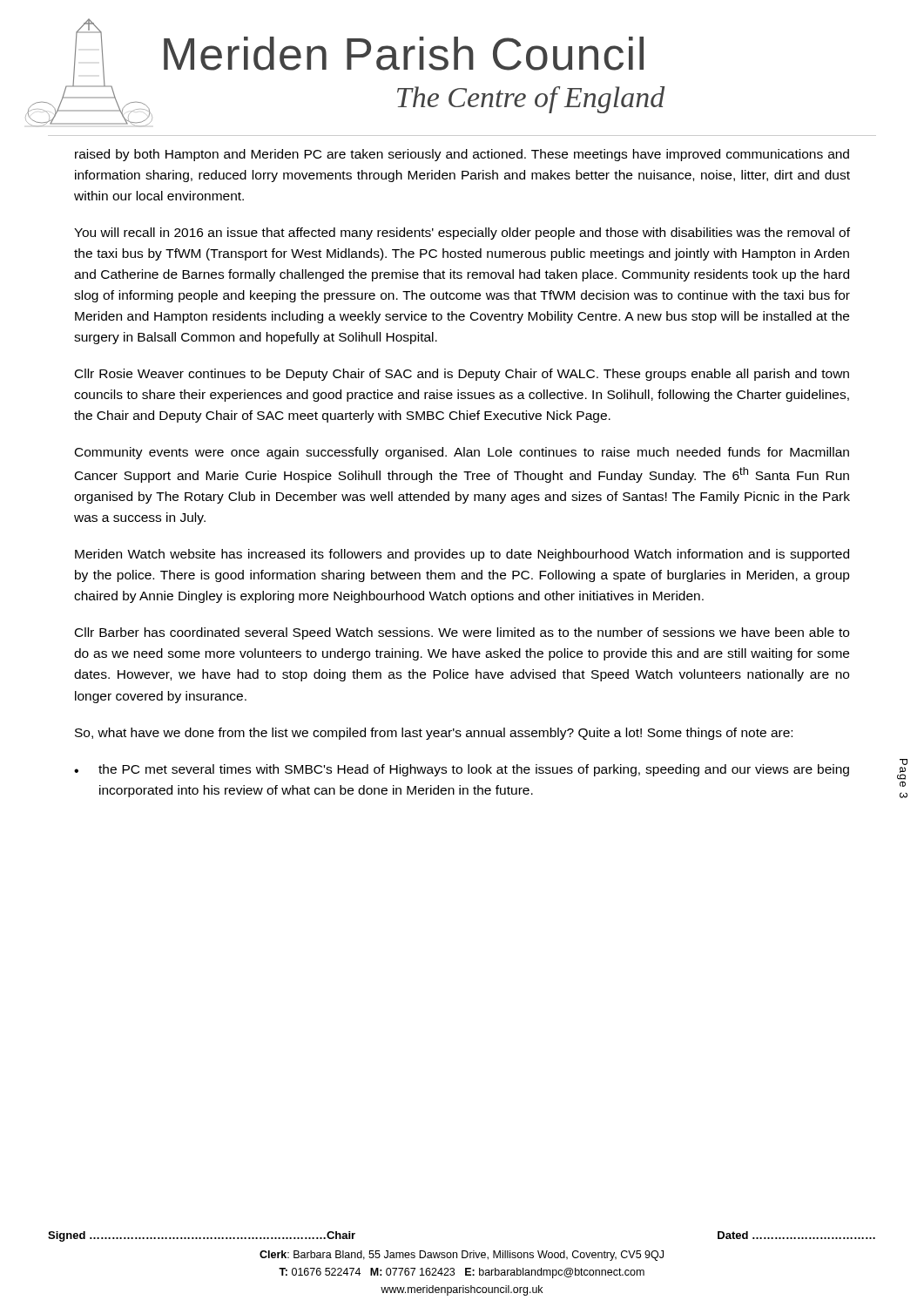Click the passage that begins "So, what have we done"
This screenshot has width=924, height=1307.
(x=434, y=732)
